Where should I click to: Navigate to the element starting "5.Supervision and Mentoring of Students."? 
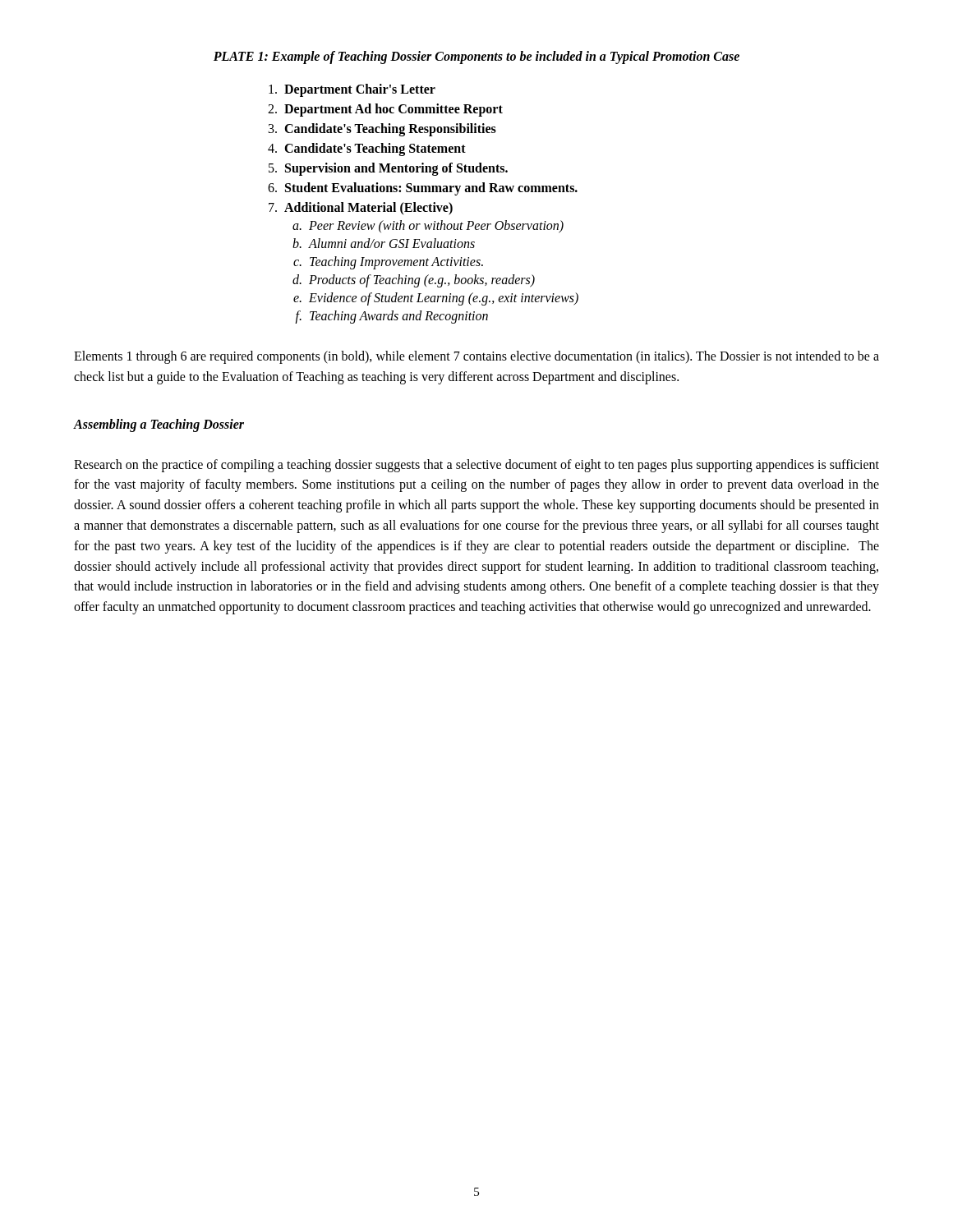pyautogui.click(x=381, y=168)
